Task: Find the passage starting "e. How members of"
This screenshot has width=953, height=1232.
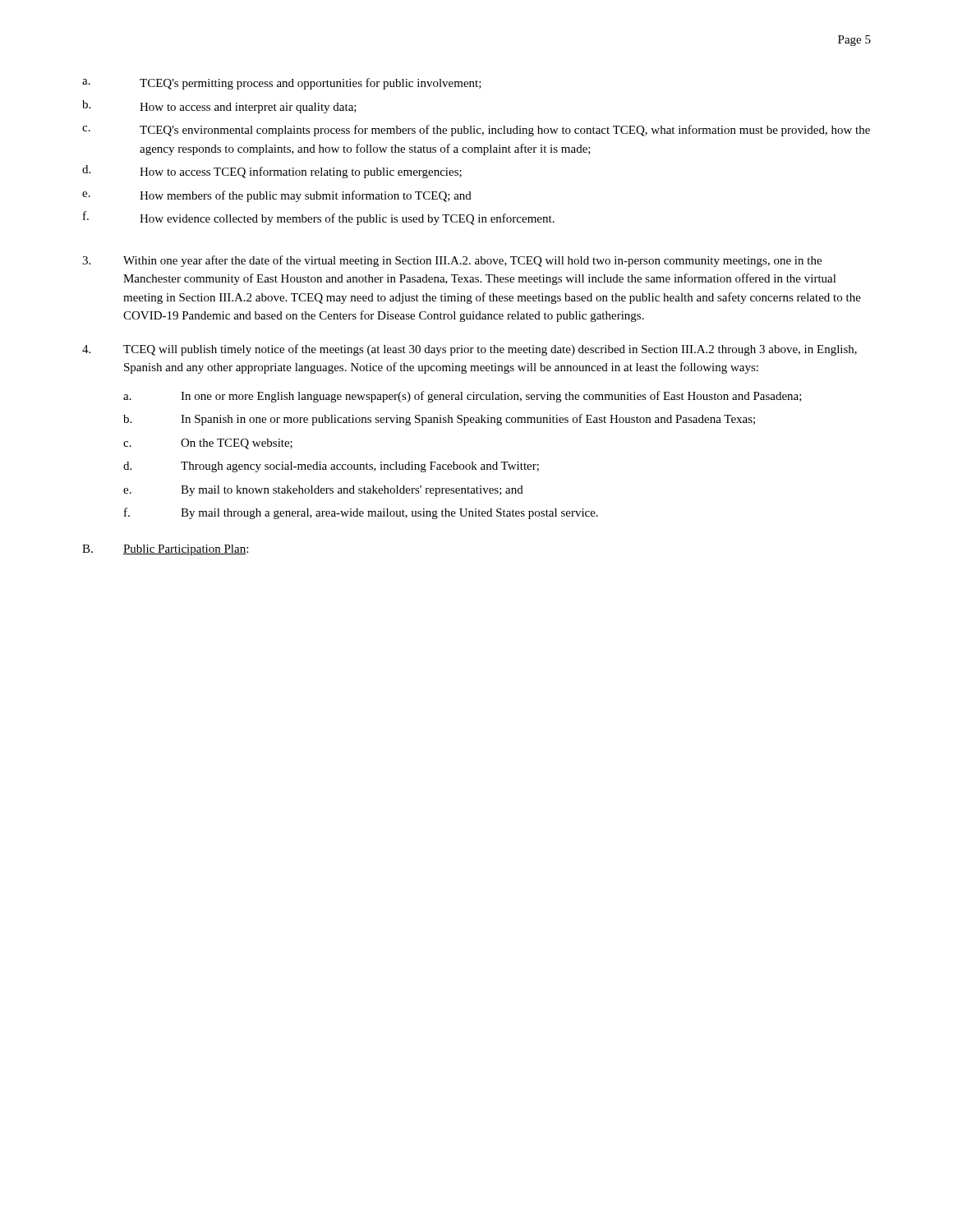Action: 476,195
